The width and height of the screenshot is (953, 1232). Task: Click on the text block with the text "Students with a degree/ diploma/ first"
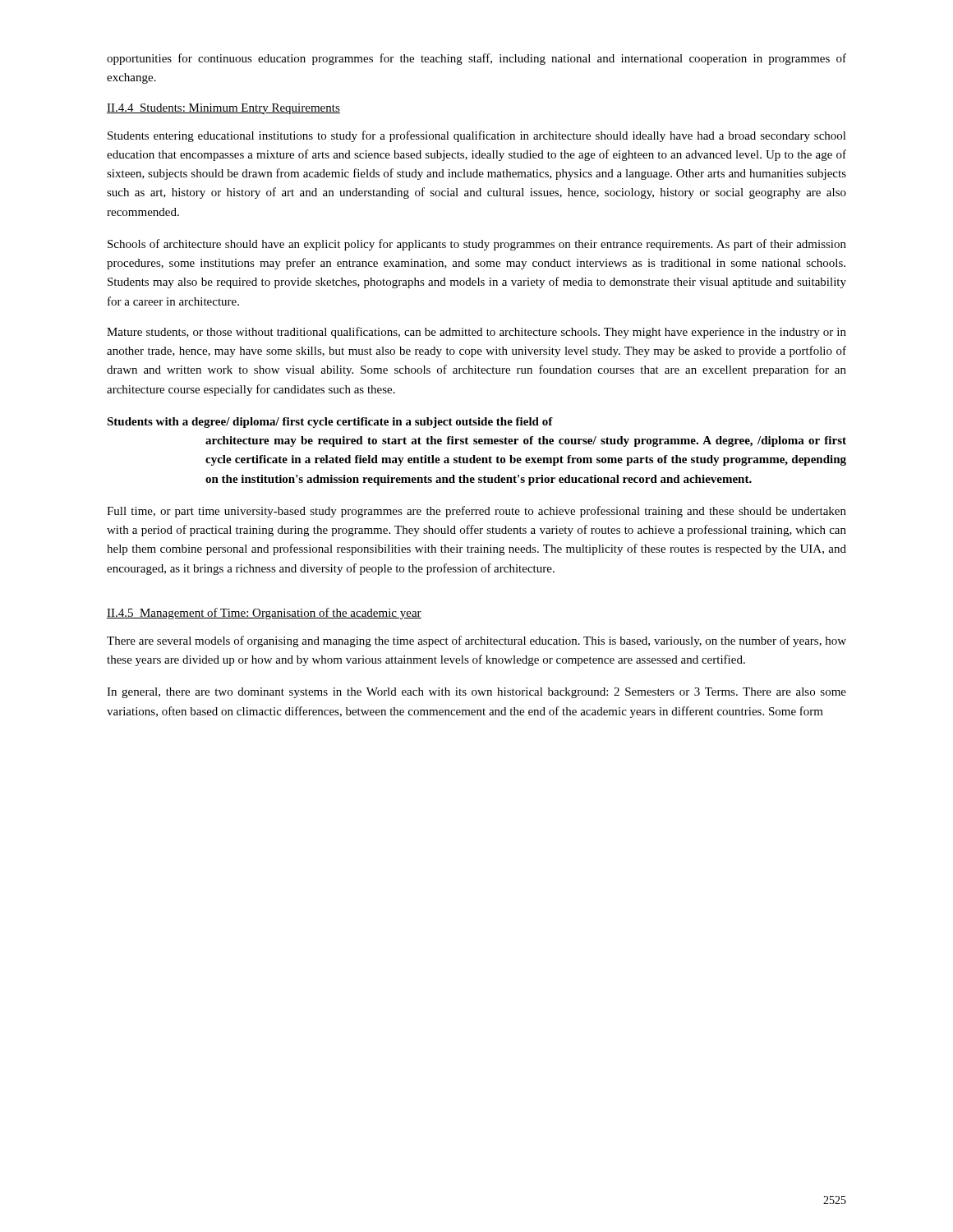click(x=476, y=452)
